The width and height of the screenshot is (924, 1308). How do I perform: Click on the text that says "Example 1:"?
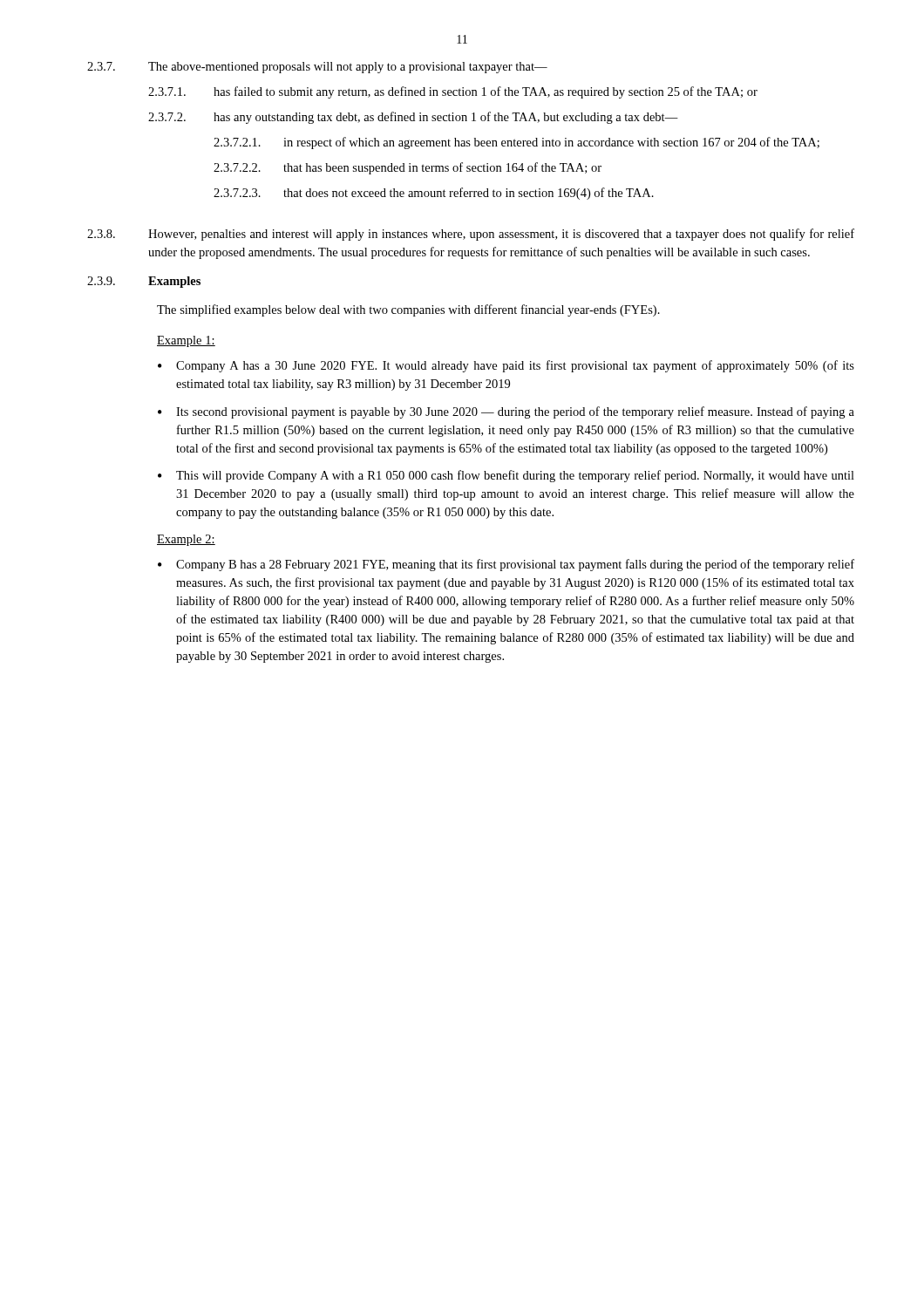pyautogui.click(x=186, y=340)
